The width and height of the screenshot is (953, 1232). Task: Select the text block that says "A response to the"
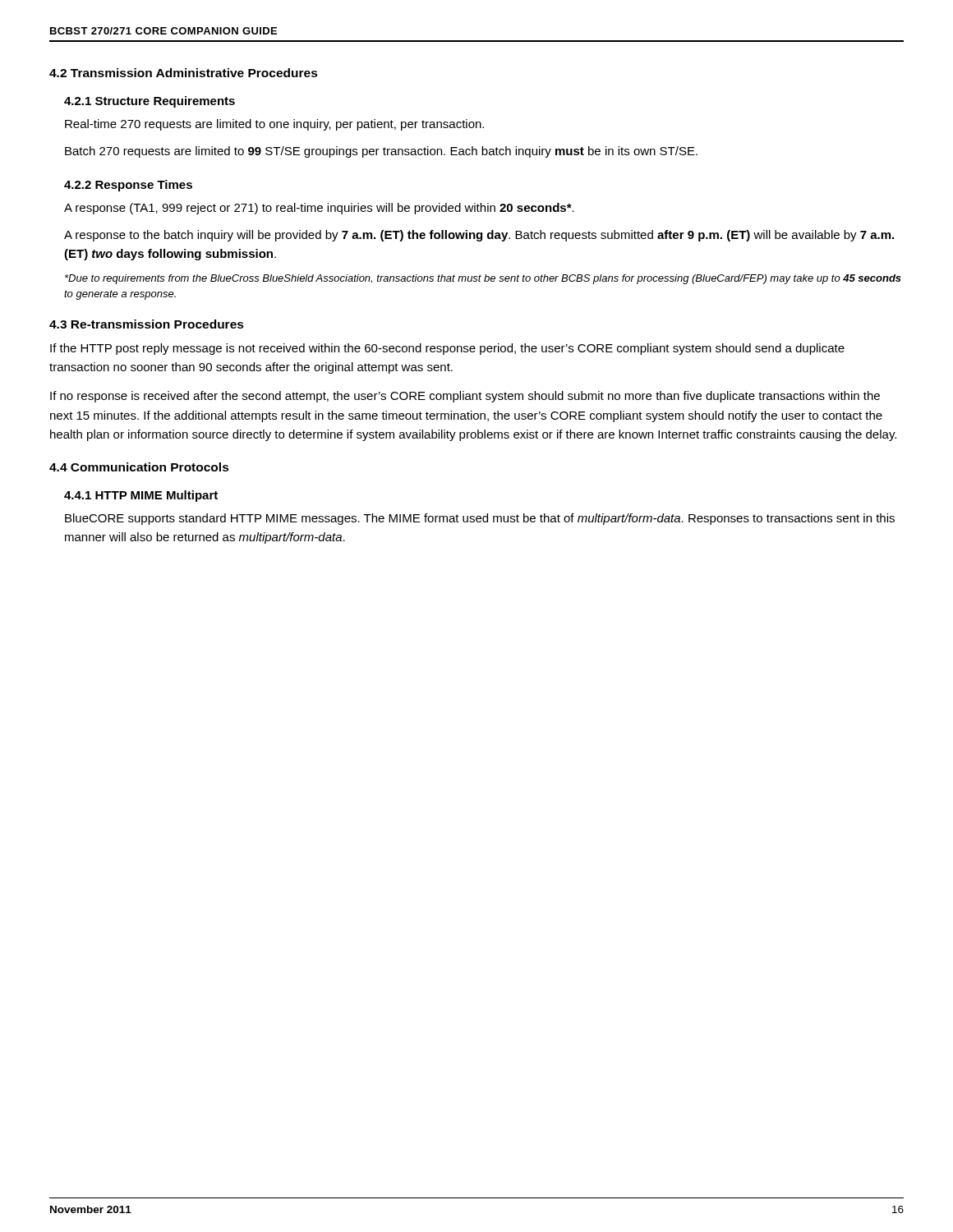point(479,244)
